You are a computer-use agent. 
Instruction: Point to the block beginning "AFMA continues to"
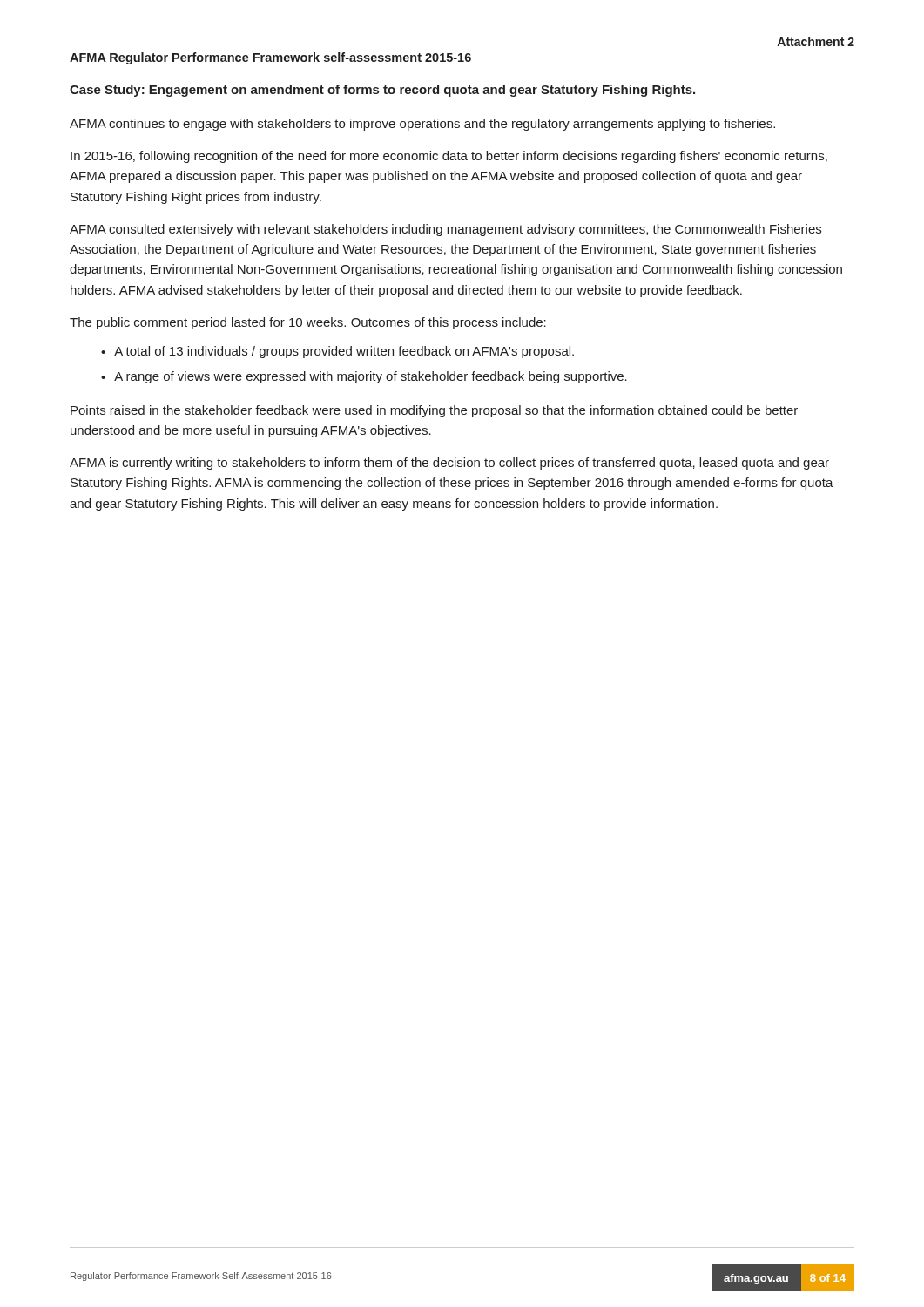click(423, 123)
